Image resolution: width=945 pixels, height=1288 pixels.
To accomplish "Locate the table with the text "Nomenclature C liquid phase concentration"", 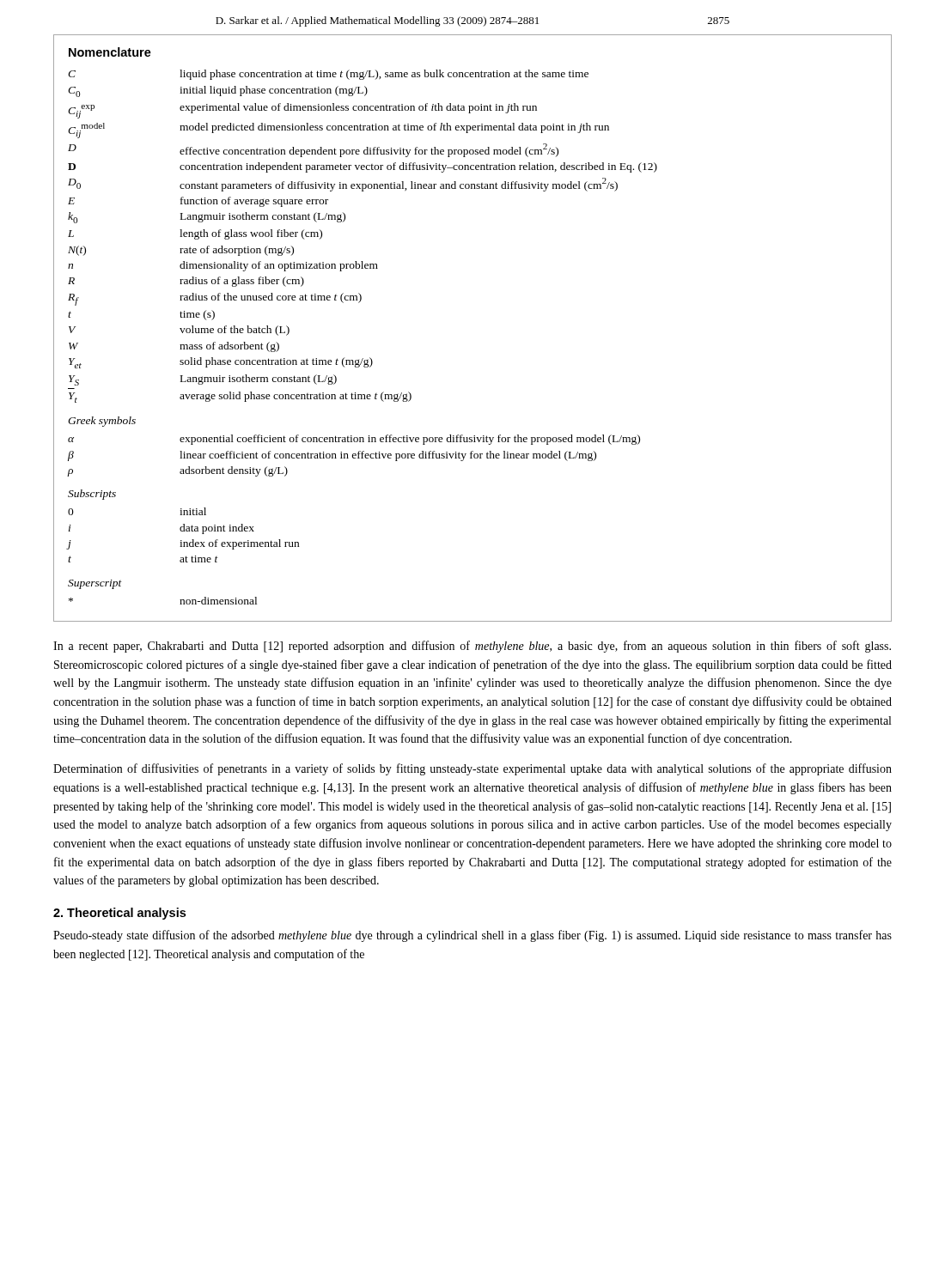I will coord(472,328).
